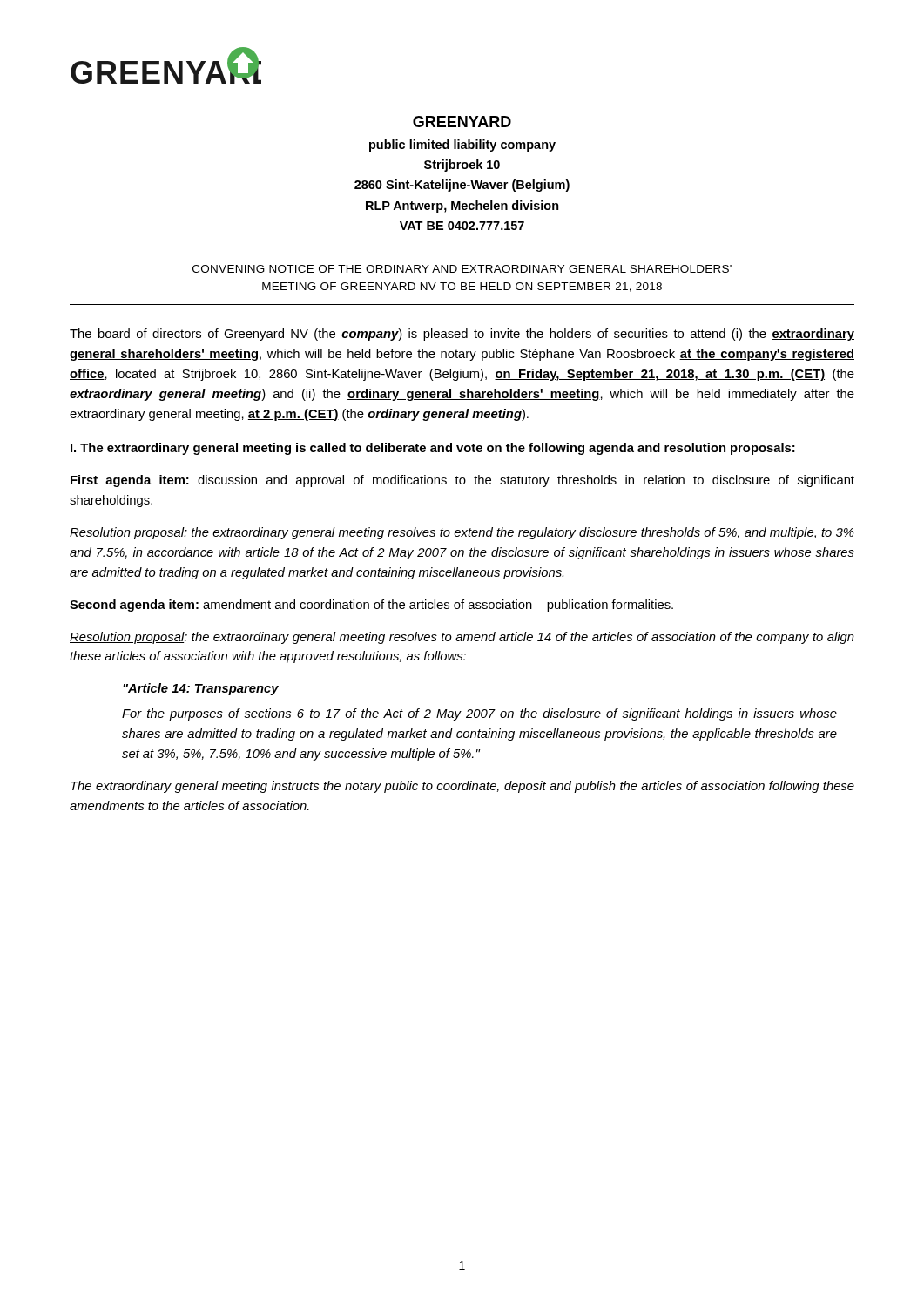Locate the block of text that opens with "The board of directors of Greenyard NV"
Image resolution: width=924 pixels, height=1307 pixels.
[462, 374]
